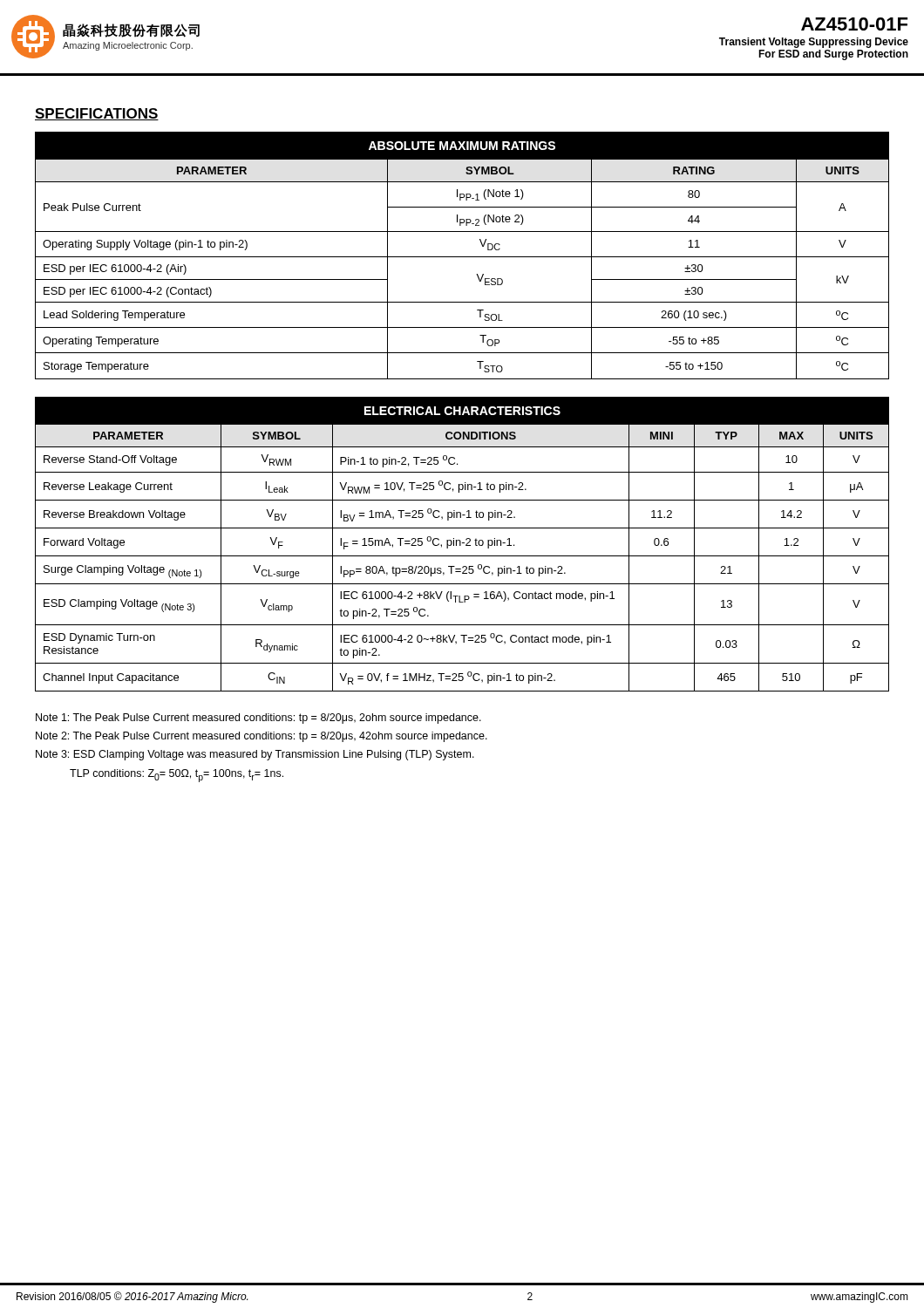Screen dimensions: 1308x924
Task: Click on the table containing "T SOL"
Action: [x=462, y=255]
